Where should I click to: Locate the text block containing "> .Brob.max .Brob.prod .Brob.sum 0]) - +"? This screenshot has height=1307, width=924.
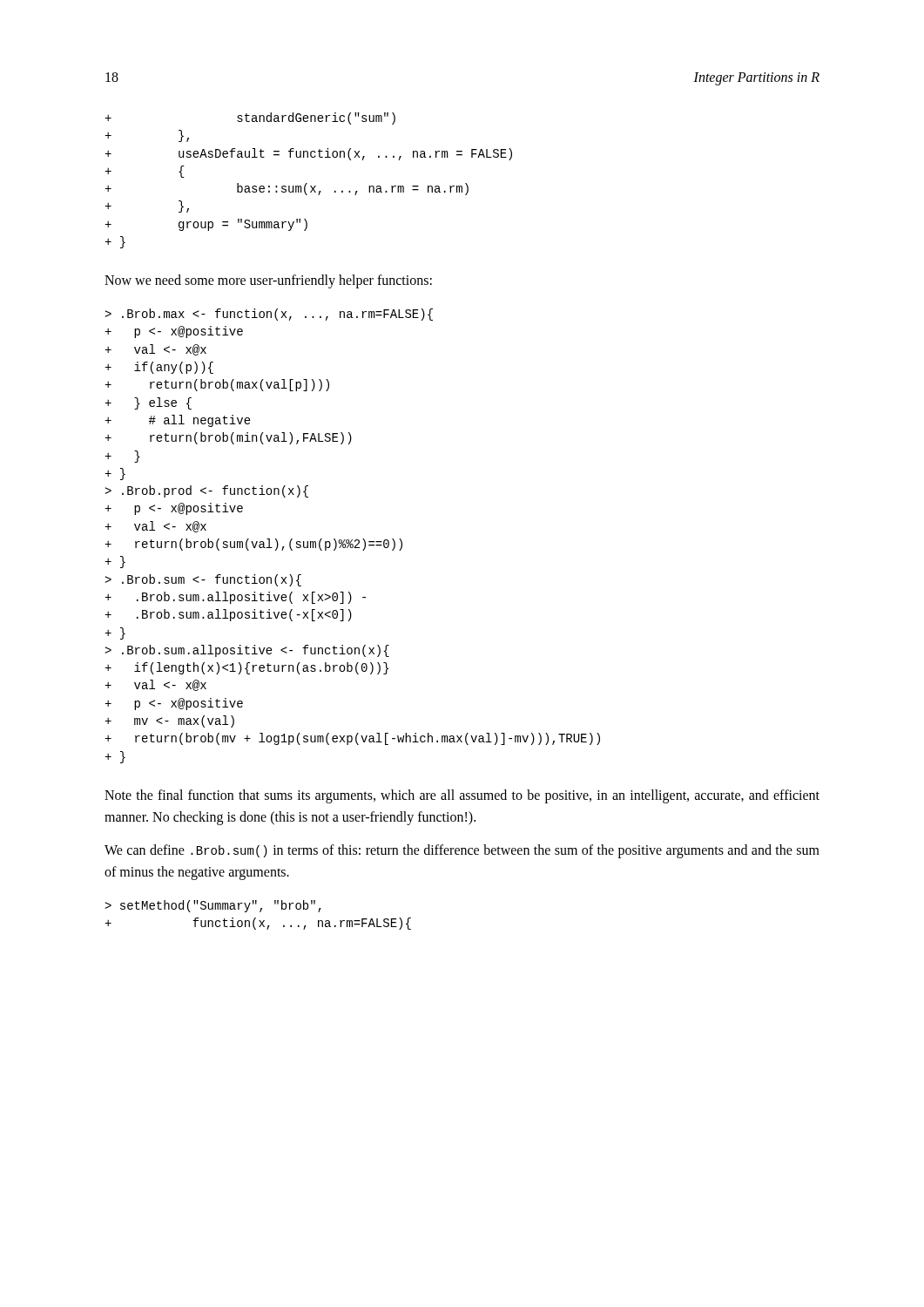click(x=269, y=315)
